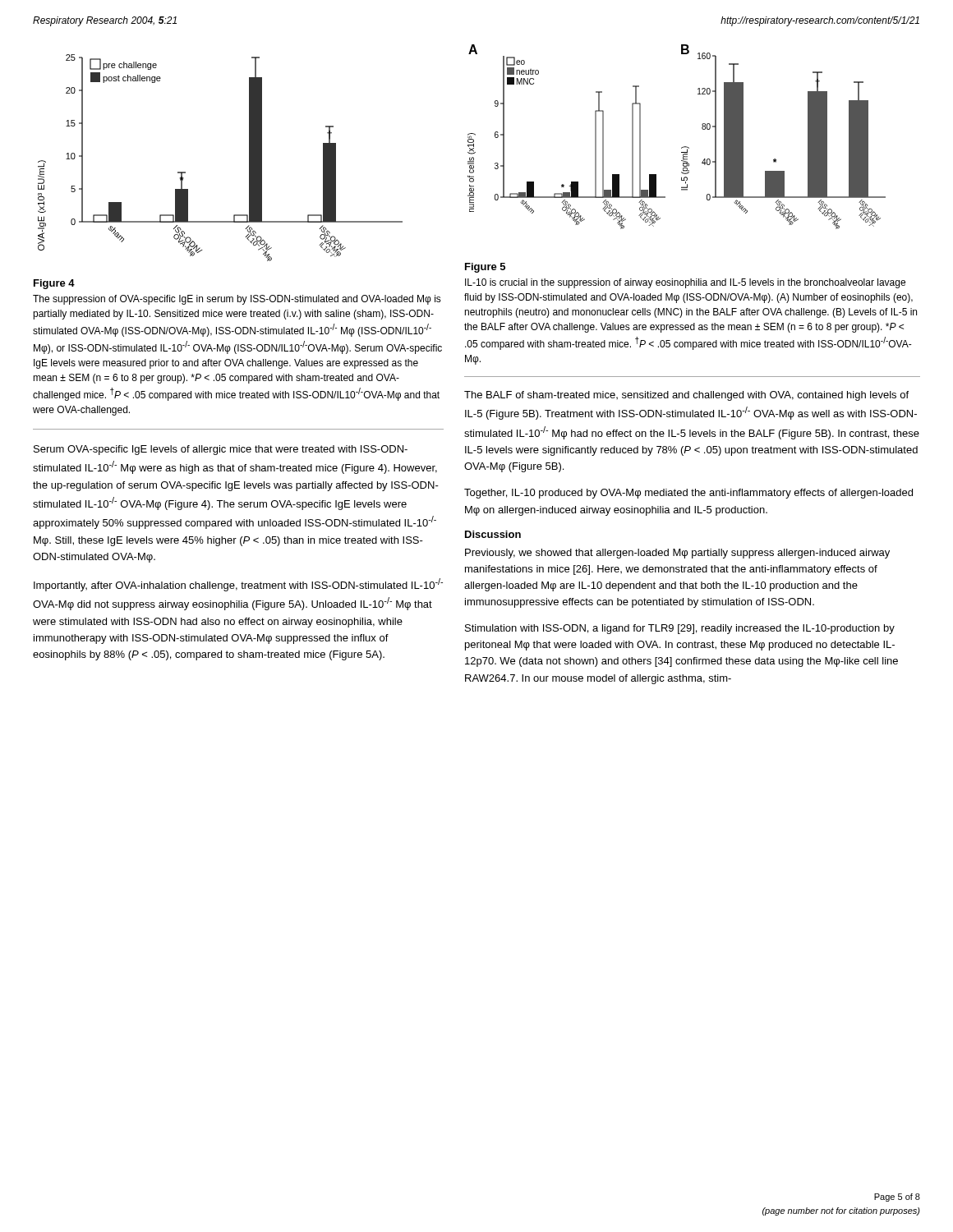Find the text block that says "Together, IL-10 produced by OVA-Mφ mediated the"
This screenshot has height=1232, width=953.
pyautogui.click(x=689, y=501)
